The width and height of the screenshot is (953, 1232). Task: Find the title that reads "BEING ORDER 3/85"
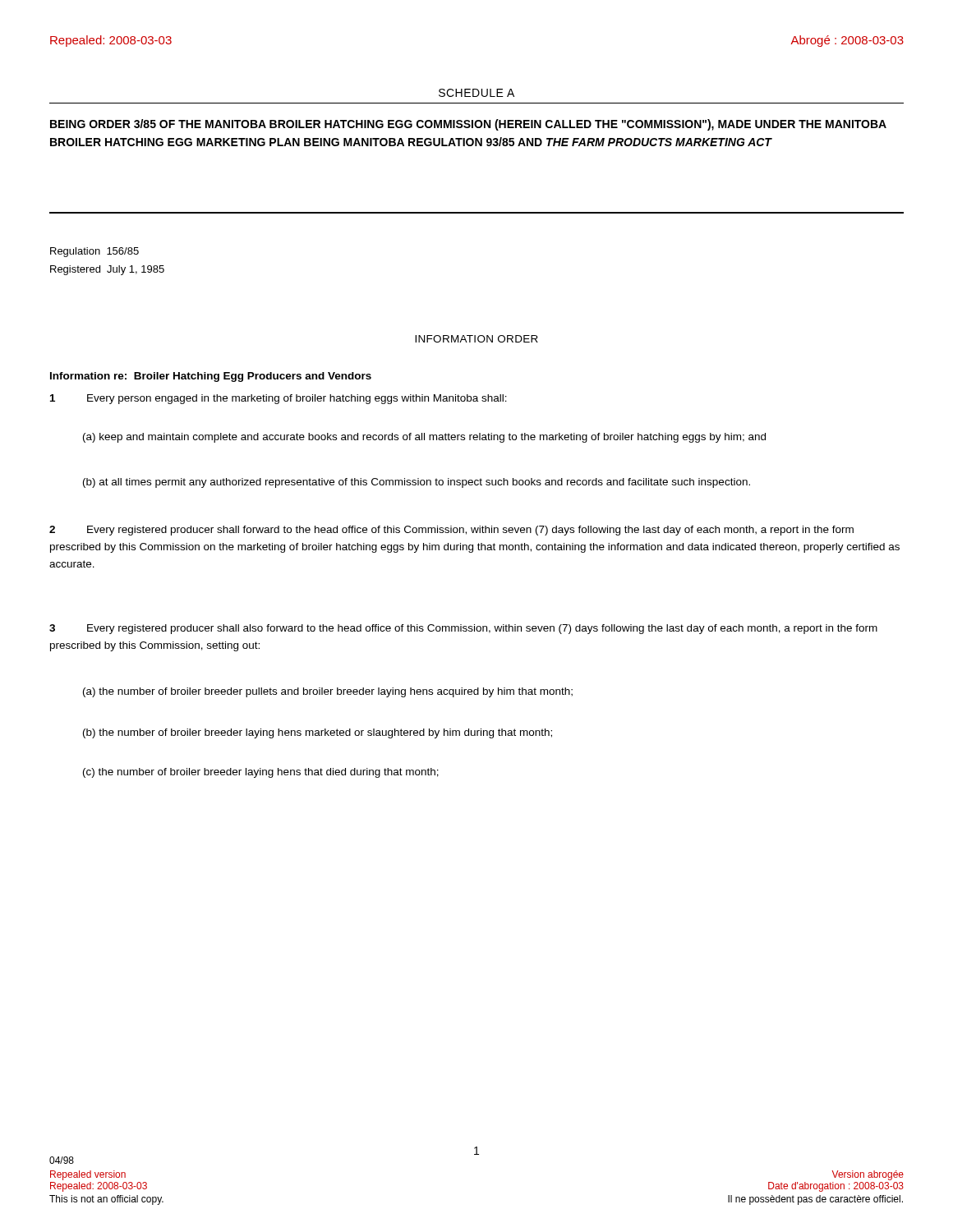(x=468, y=133)
